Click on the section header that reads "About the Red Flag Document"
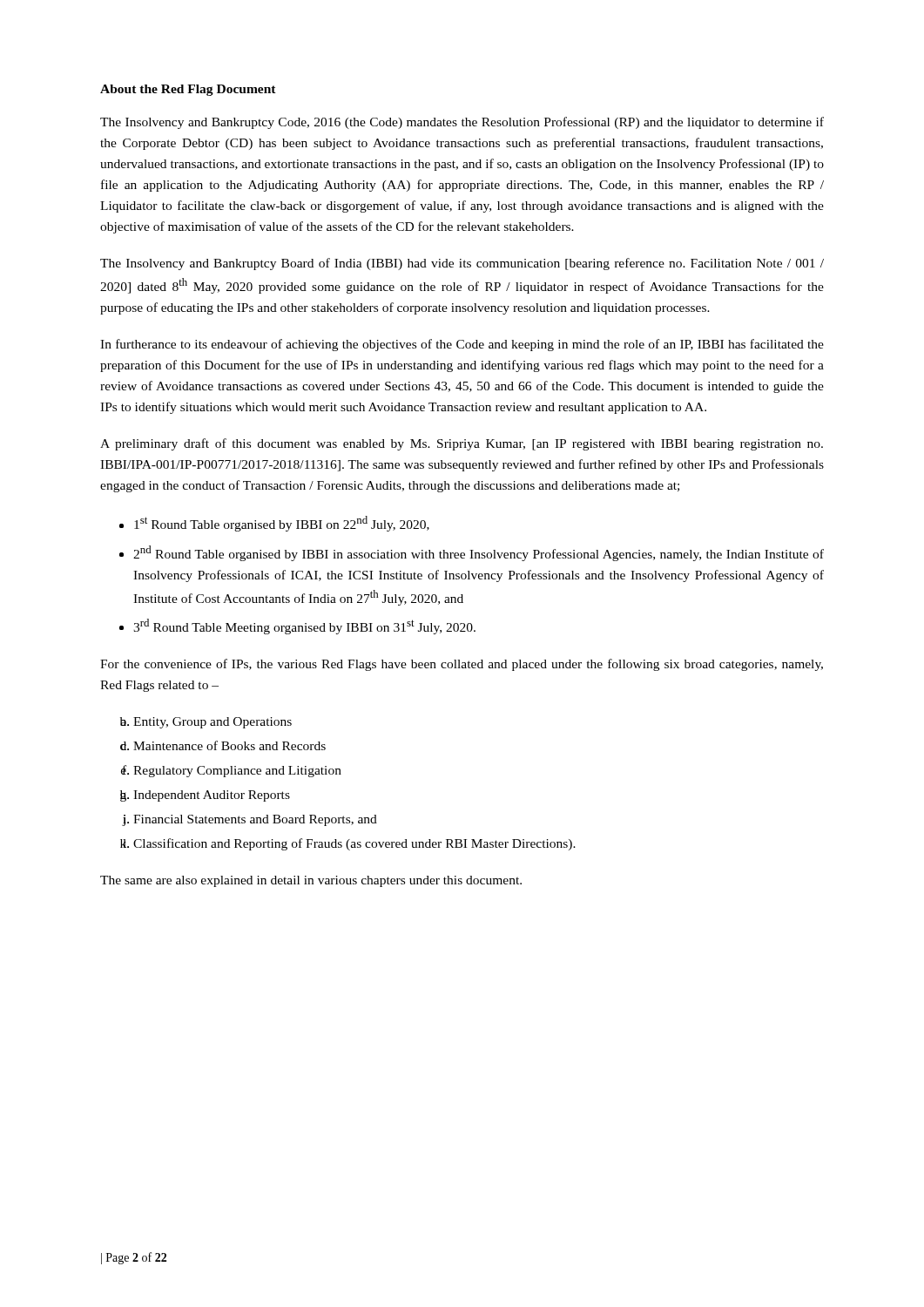The image size is (924, 1307). 188,88
